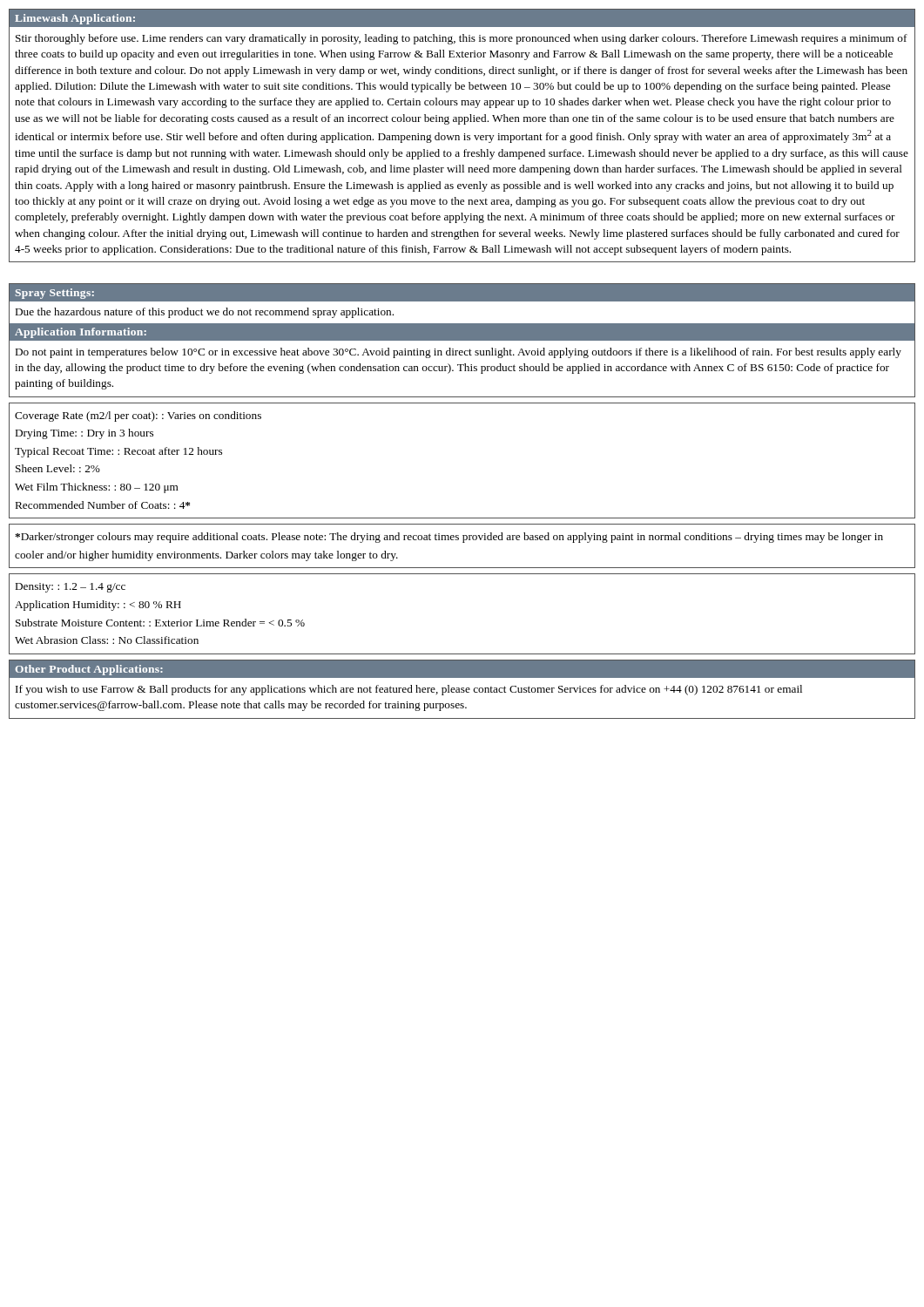Click the passage that begins "Due the hazardous nature of this product"
The height and width of the screenshot is (1307, 924).
click(205, 312)
